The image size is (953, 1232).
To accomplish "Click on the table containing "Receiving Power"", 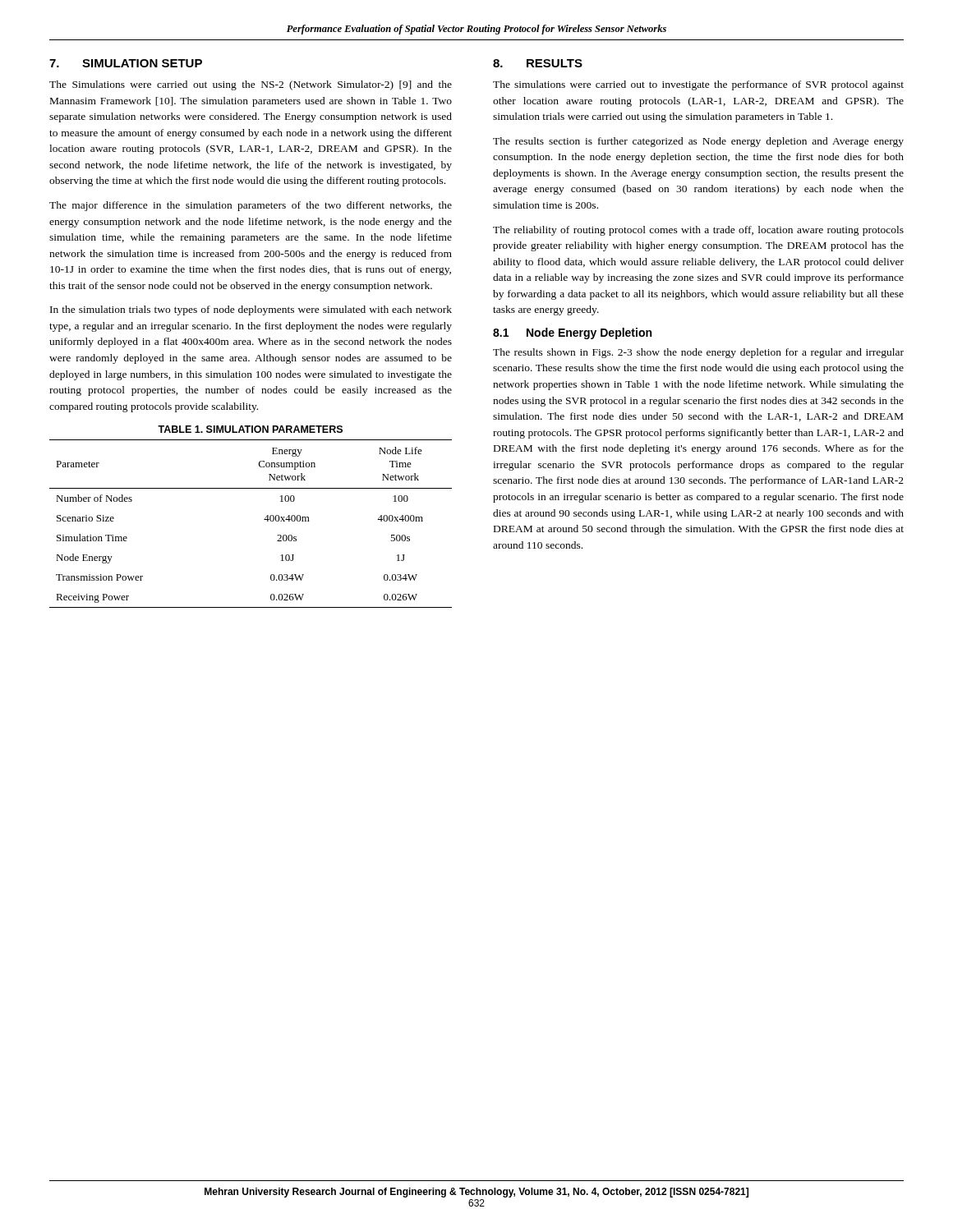I will coord(251,524).
